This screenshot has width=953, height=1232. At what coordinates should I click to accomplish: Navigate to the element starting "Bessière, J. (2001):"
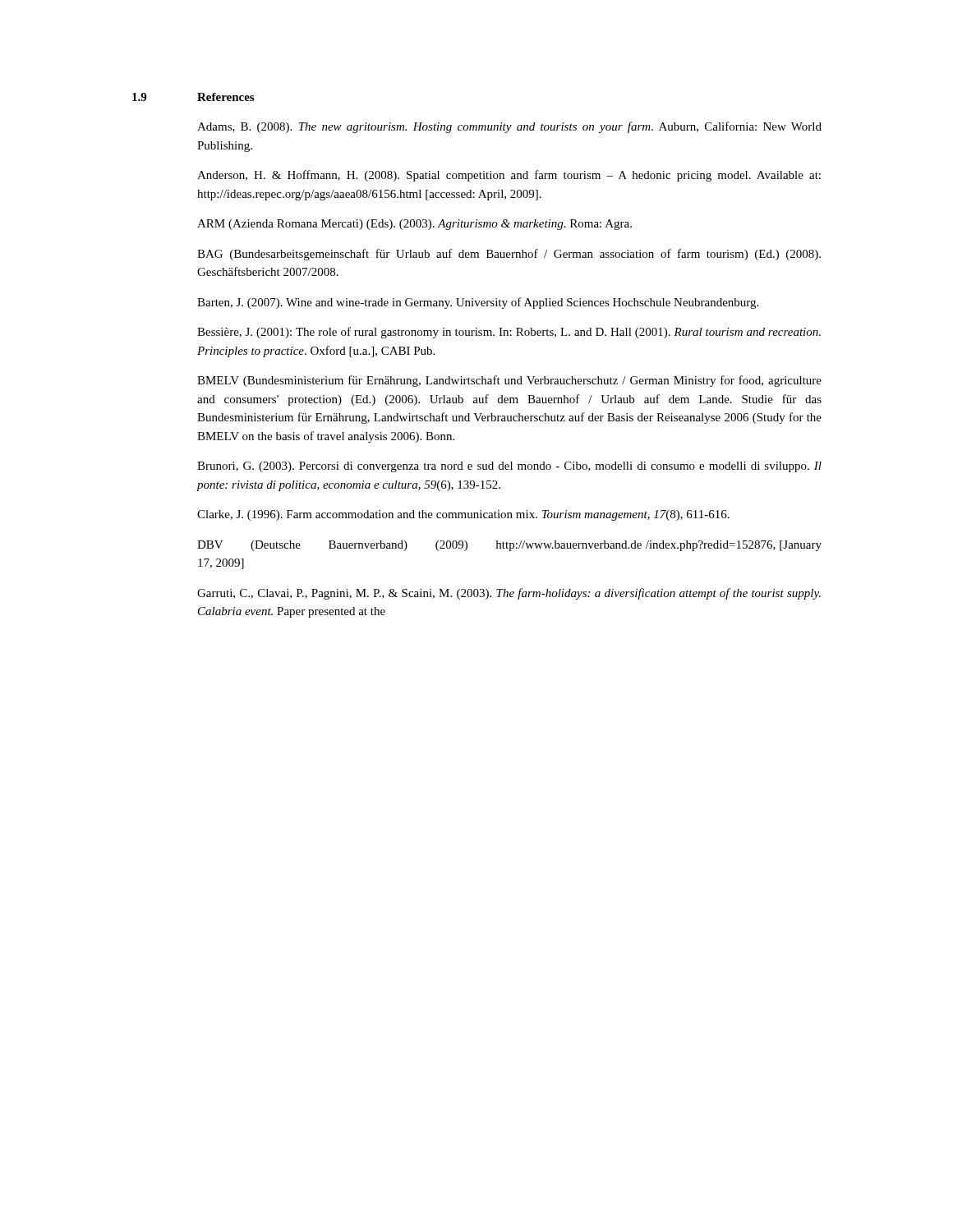click(476, 341)
